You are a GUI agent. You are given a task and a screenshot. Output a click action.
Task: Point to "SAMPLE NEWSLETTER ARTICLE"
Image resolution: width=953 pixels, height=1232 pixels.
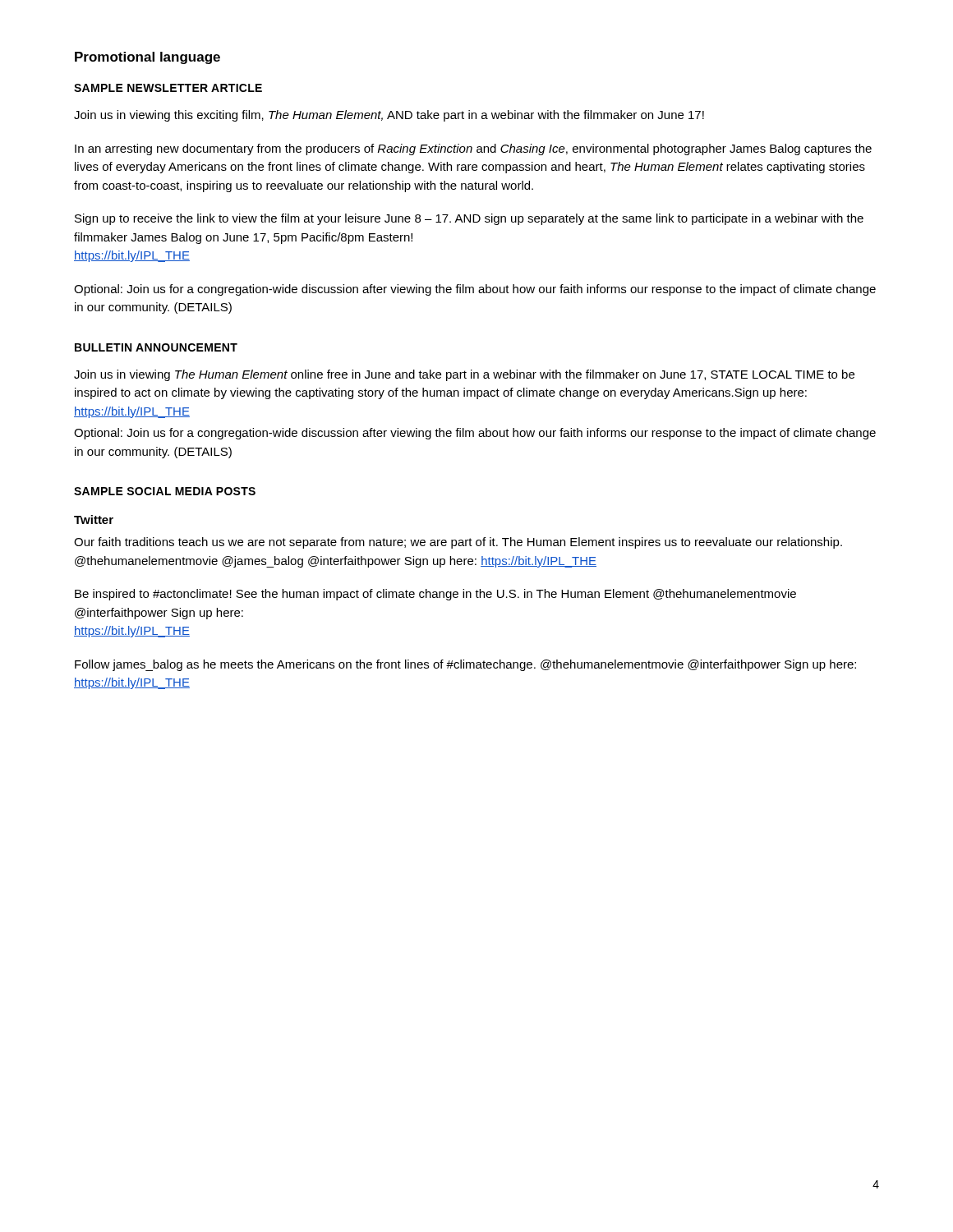pos(168,88)
